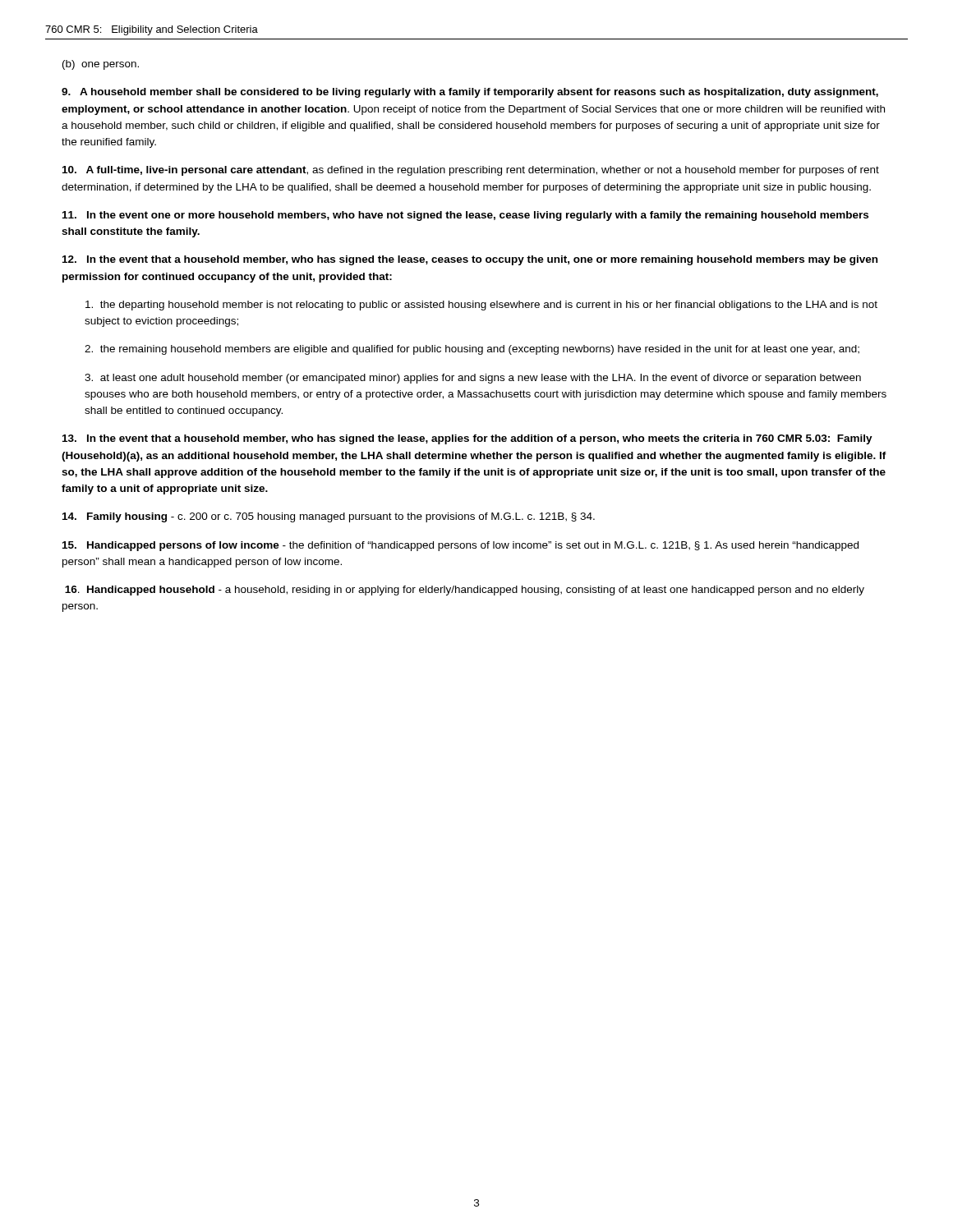Image resolution: width=953 pixels, height=1232 pixels.
Task: Click on the text block that says "In the event one or more household members,"
Action: 465,223
